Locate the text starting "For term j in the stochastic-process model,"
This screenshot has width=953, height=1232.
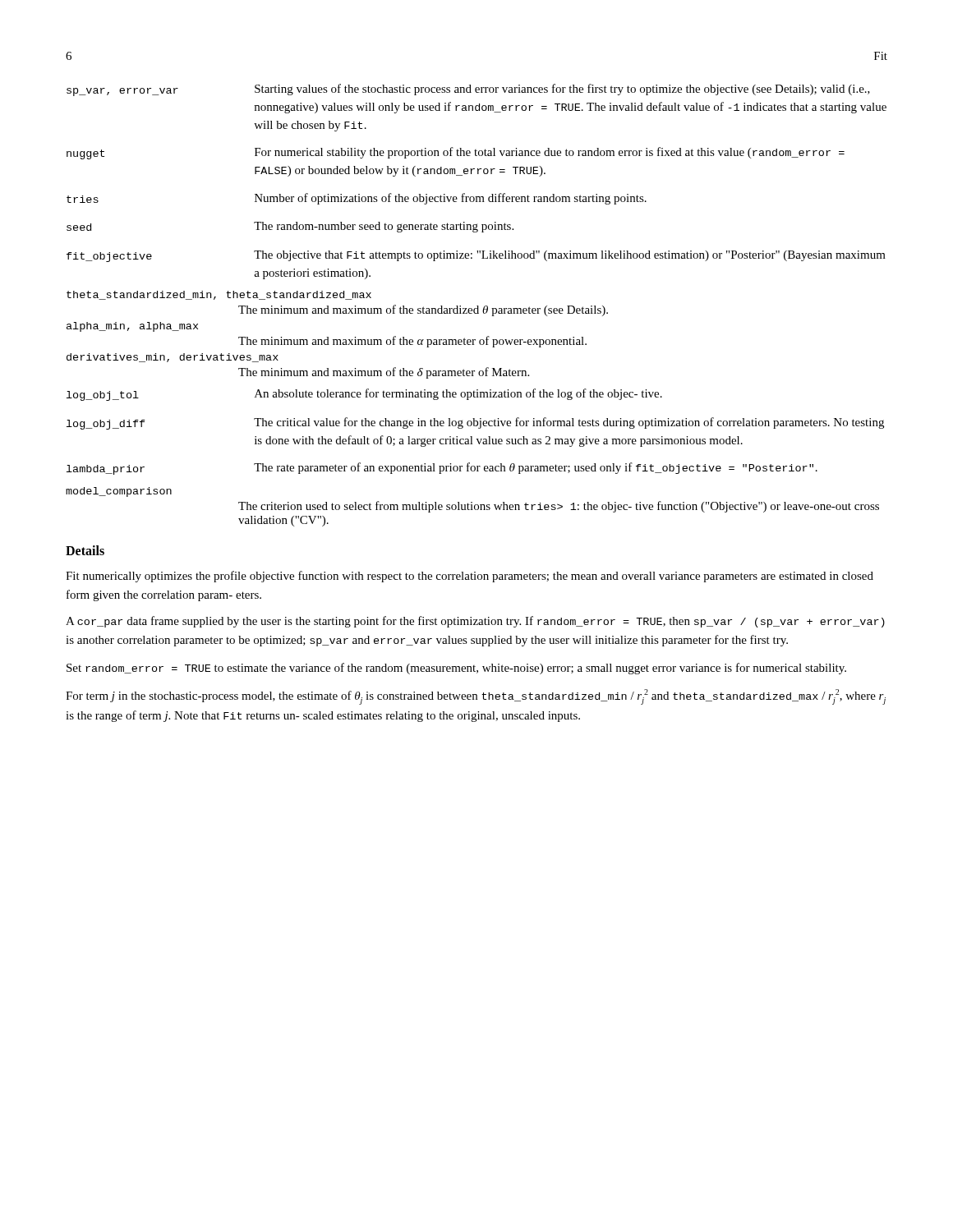tap(476, 705)
